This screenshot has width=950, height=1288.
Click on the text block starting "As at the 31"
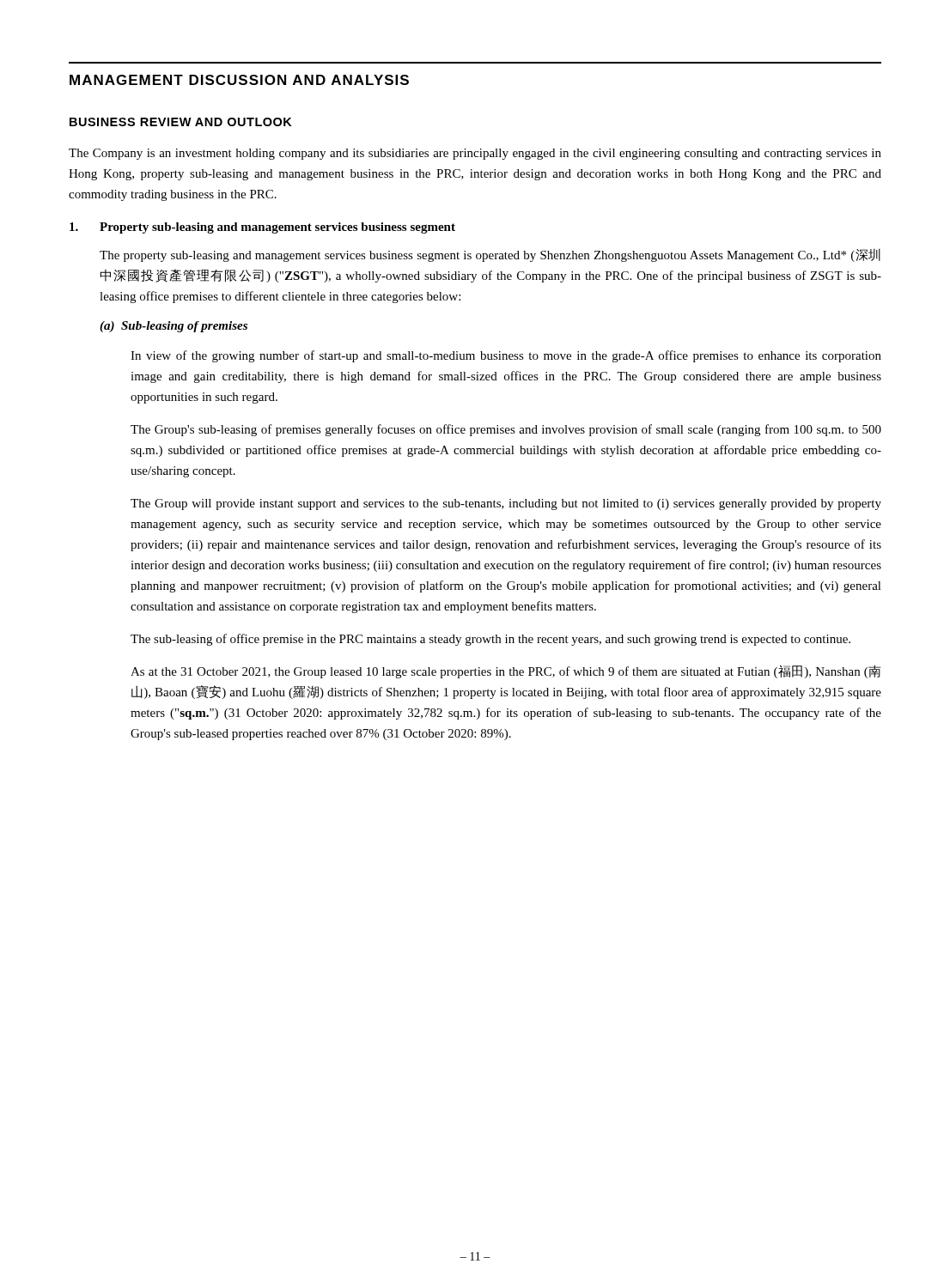506,702
